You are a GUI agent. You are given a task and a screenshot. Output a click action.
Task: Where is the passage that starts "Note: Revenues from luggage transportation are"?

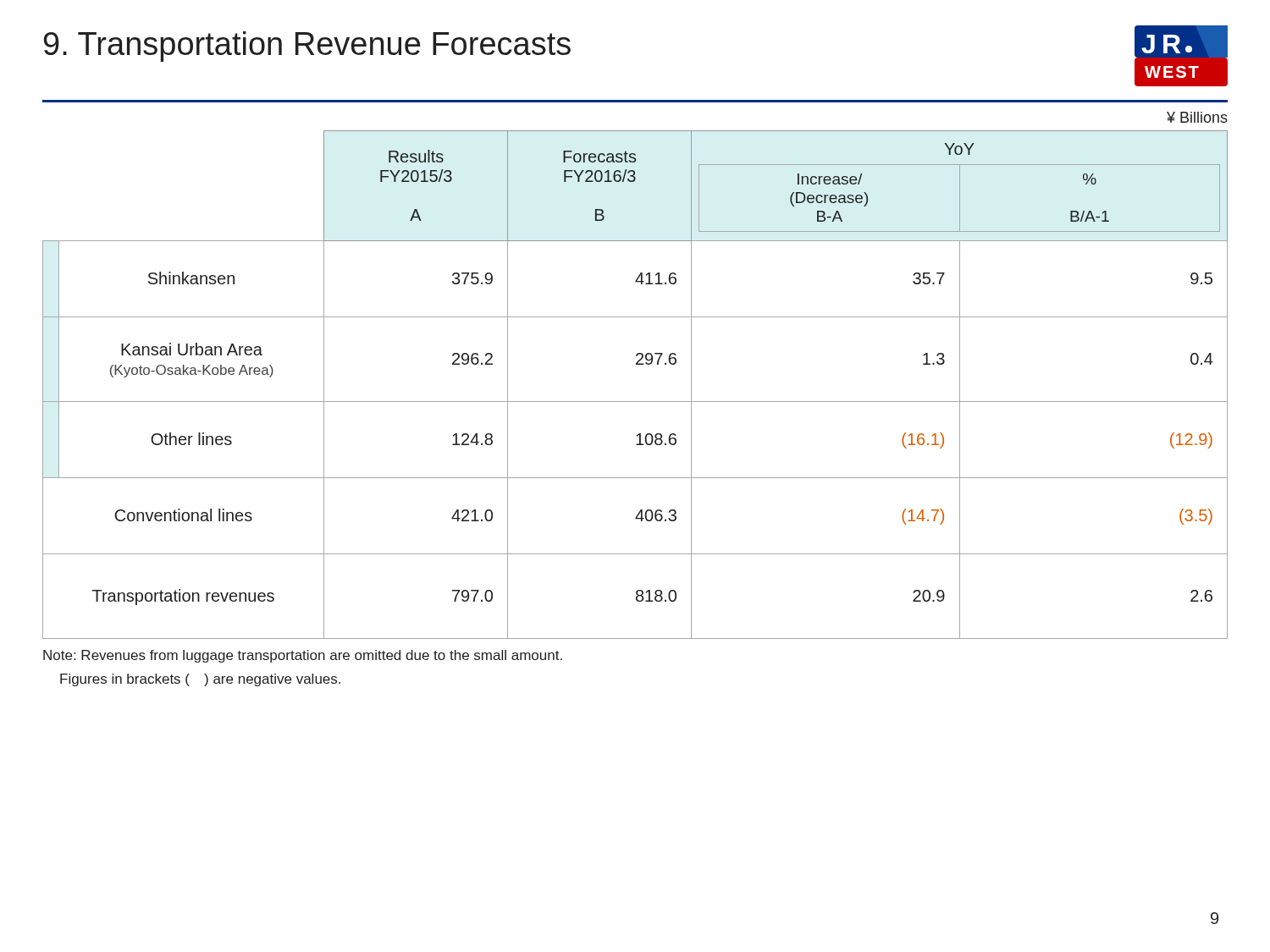point(303,655)
